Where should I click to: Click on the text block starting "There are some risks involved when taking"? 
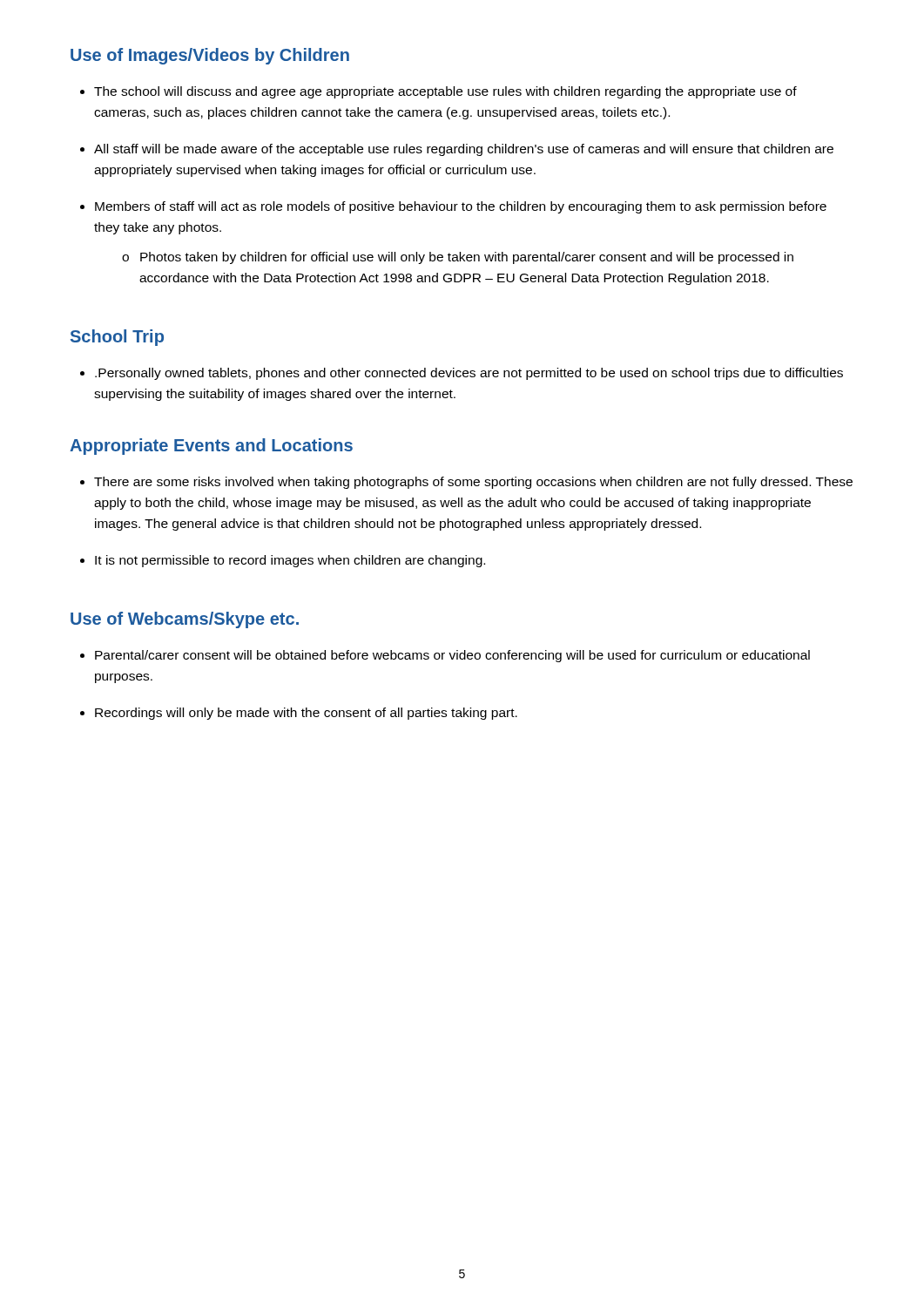[x=474, y=502]
